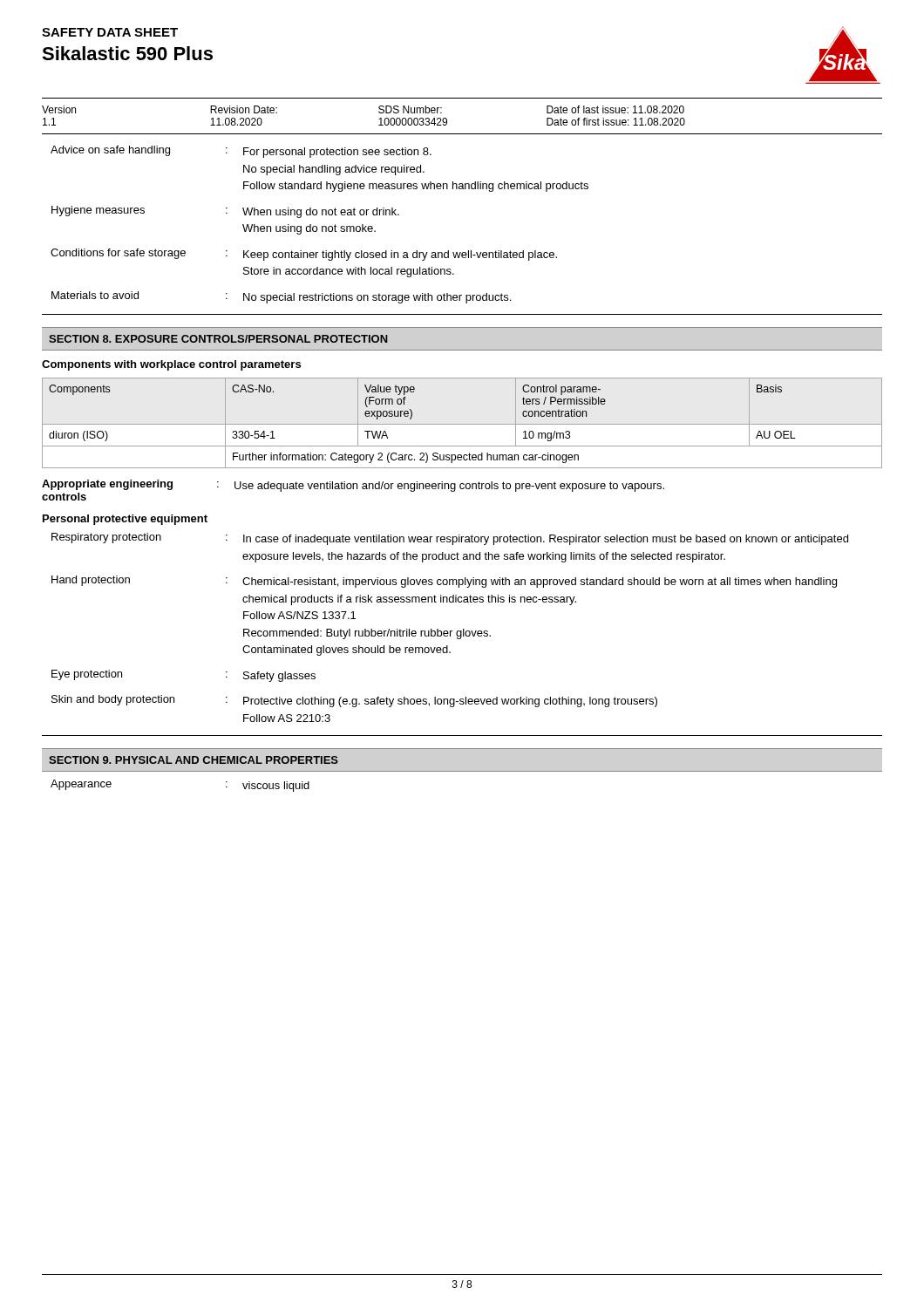Find the block on this page that starts "Hand protection : Chemical-resistant, impervious gloves complying with"
The width and height of the screenshot is (924, 1308).
[x=444, y=582]
